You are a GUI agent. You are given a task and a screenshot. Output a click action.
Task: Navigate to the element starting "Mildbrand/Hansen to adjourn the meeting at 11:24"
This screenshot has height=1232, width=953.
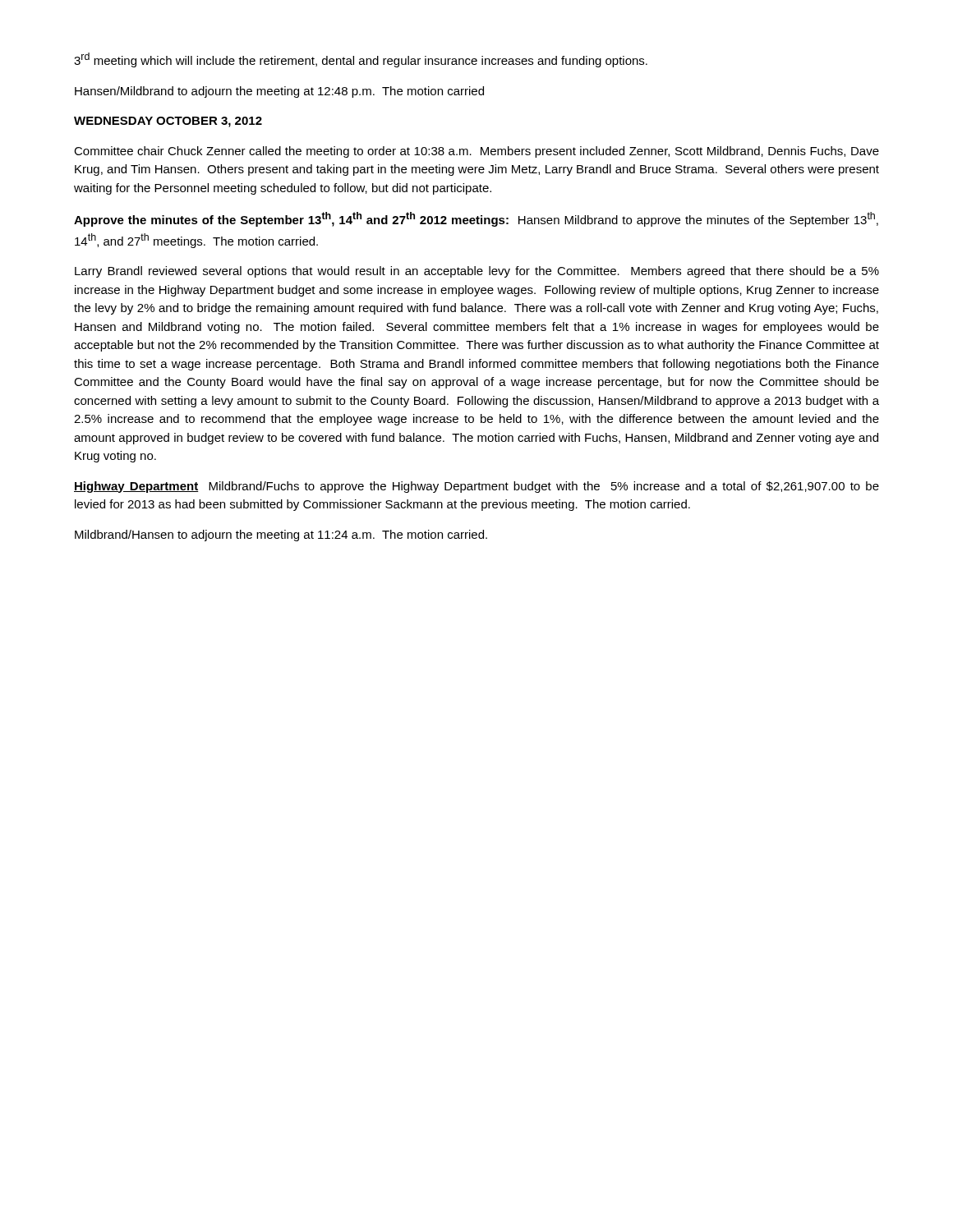point(281,534)
